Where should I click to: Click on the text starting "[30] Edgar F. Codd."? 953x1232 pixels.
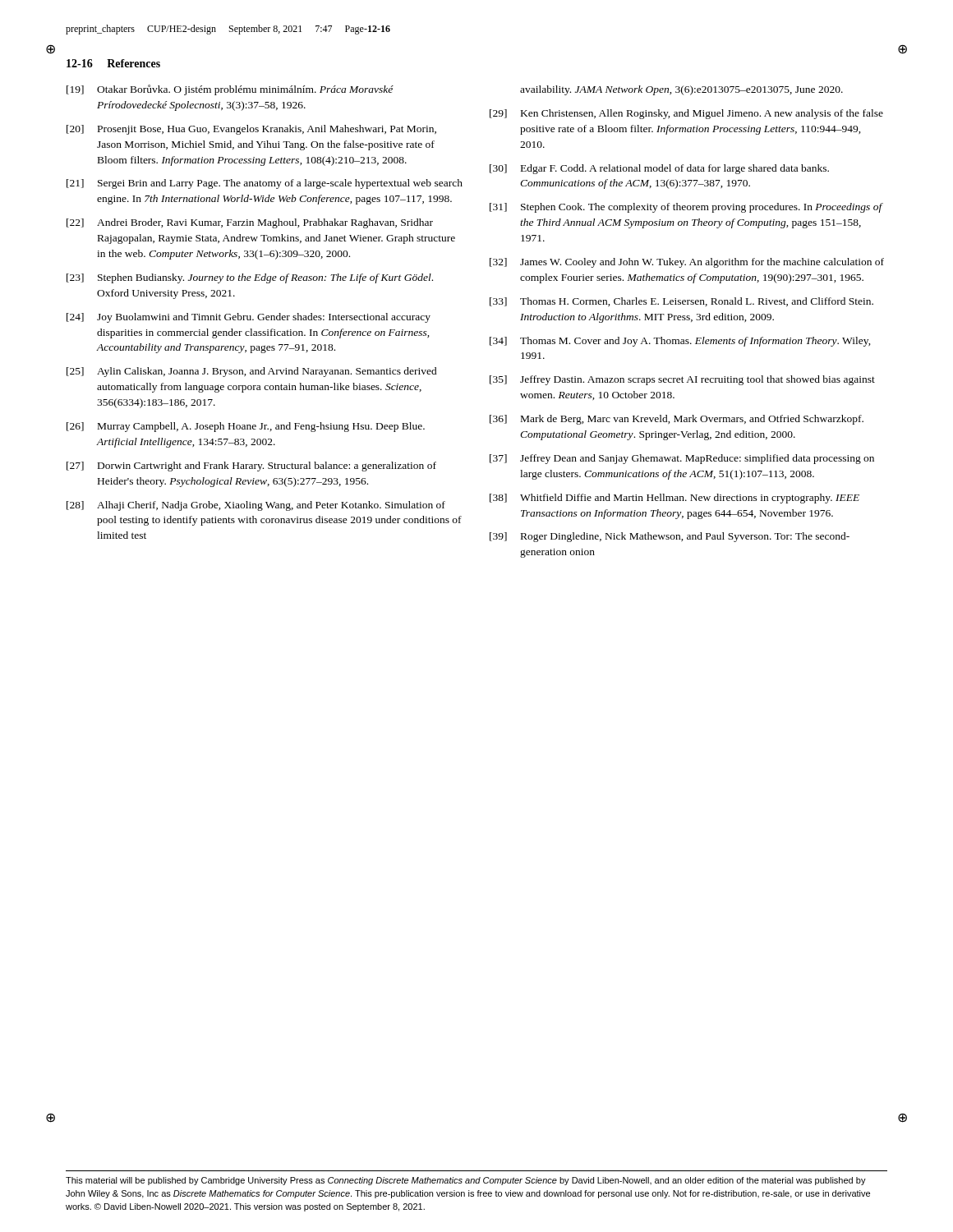[x=688, y=176]
